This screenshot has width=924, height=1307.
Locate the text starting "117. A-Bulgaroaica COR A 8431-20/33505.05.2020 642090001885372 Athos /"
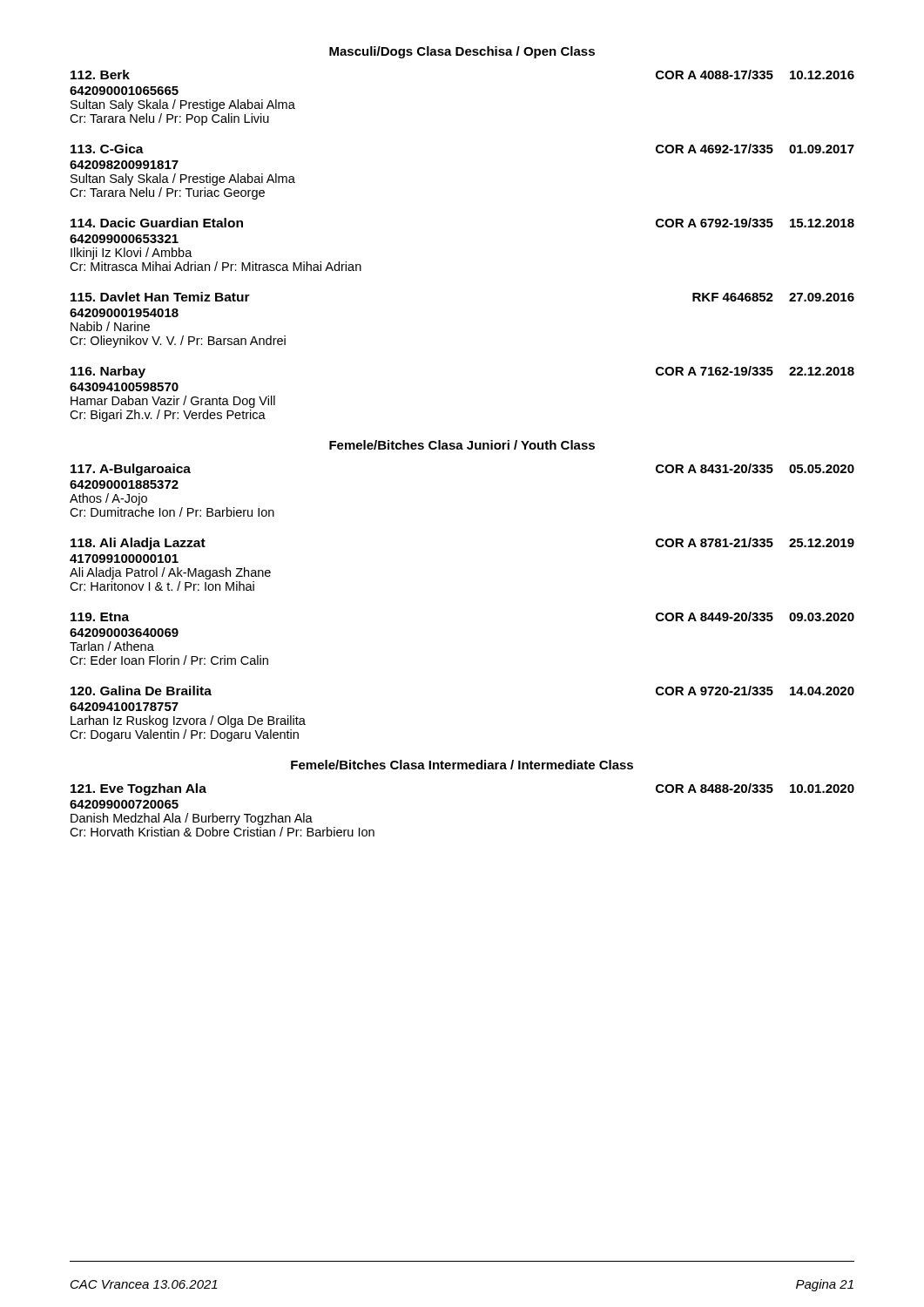pyautogui.click(x=134, y=469)
